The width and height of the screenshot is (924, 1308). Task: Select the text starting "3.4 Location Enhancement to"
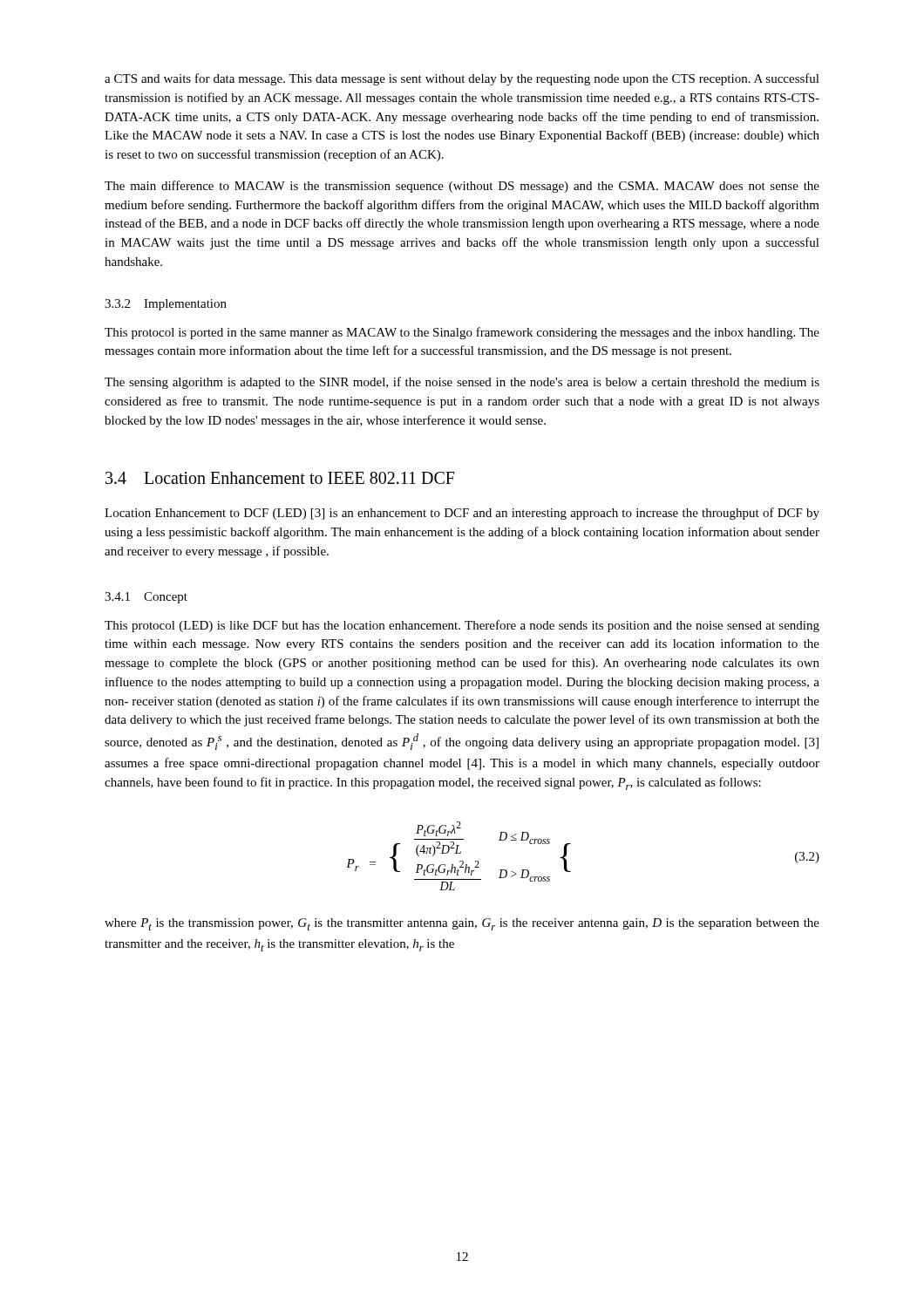[280, 478]
